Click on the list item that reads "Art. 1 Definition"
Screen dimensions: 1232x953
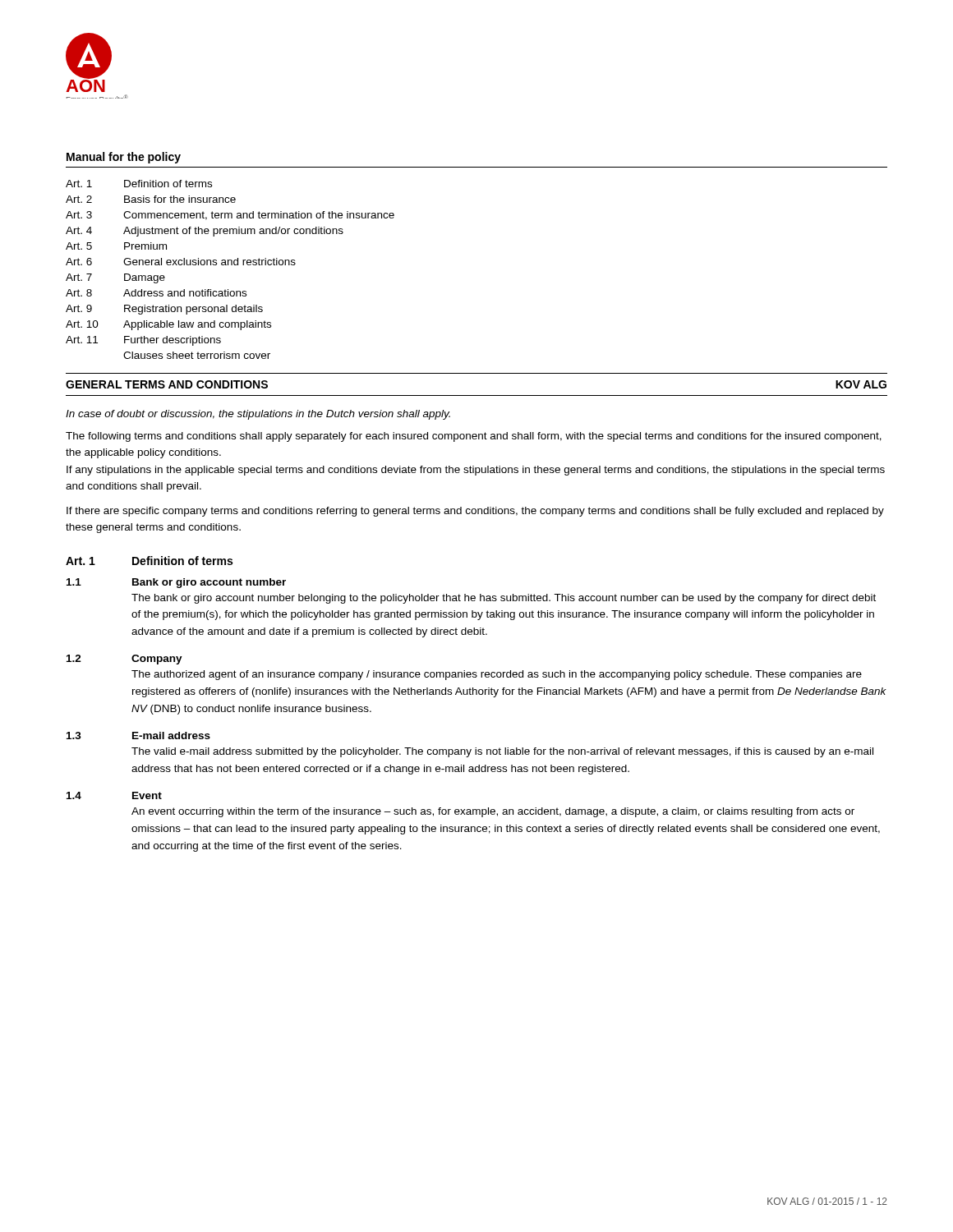click(x=230, y=269)
